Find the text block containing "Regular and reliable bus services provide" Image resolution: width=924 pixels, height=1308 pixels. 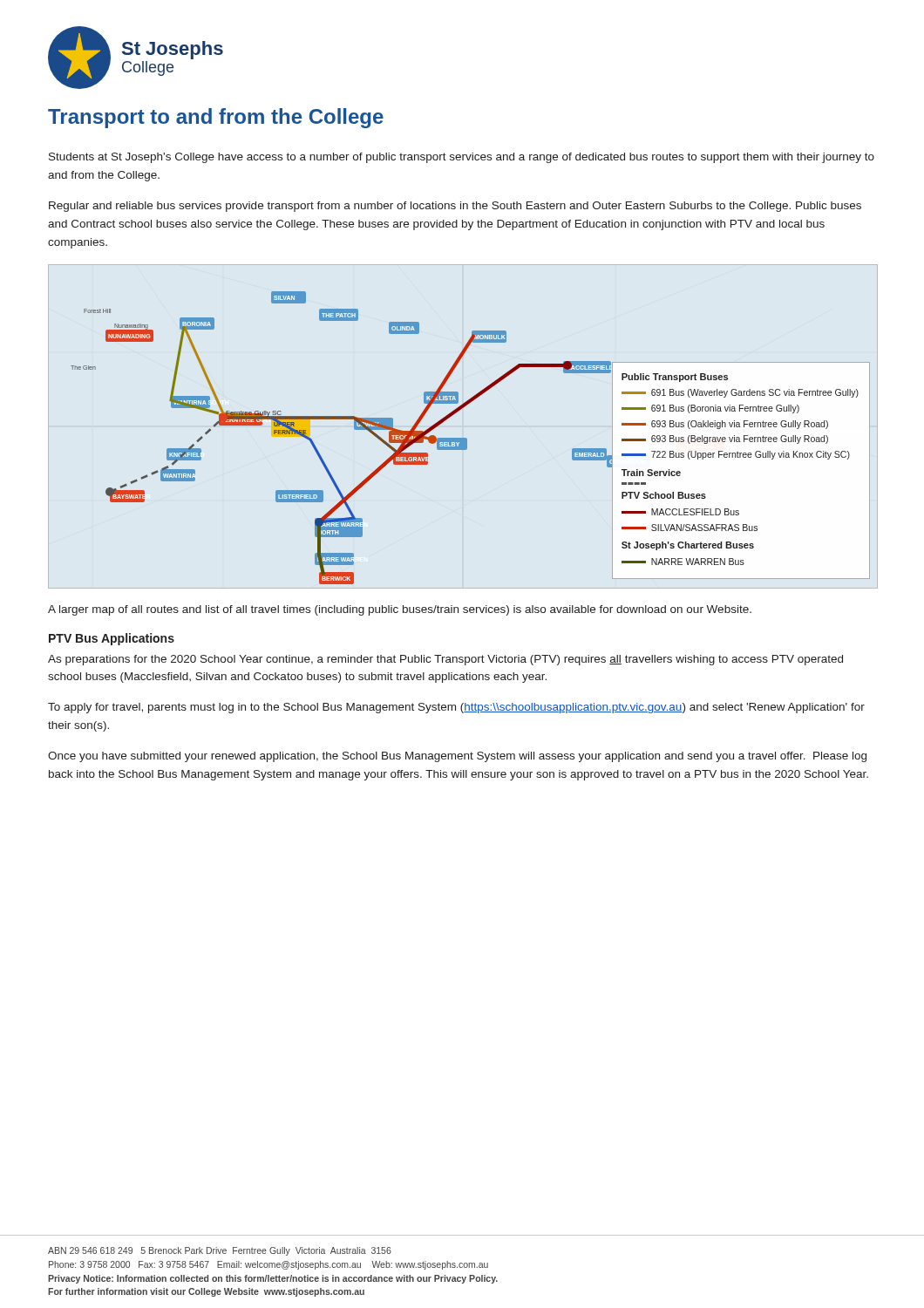455,223
